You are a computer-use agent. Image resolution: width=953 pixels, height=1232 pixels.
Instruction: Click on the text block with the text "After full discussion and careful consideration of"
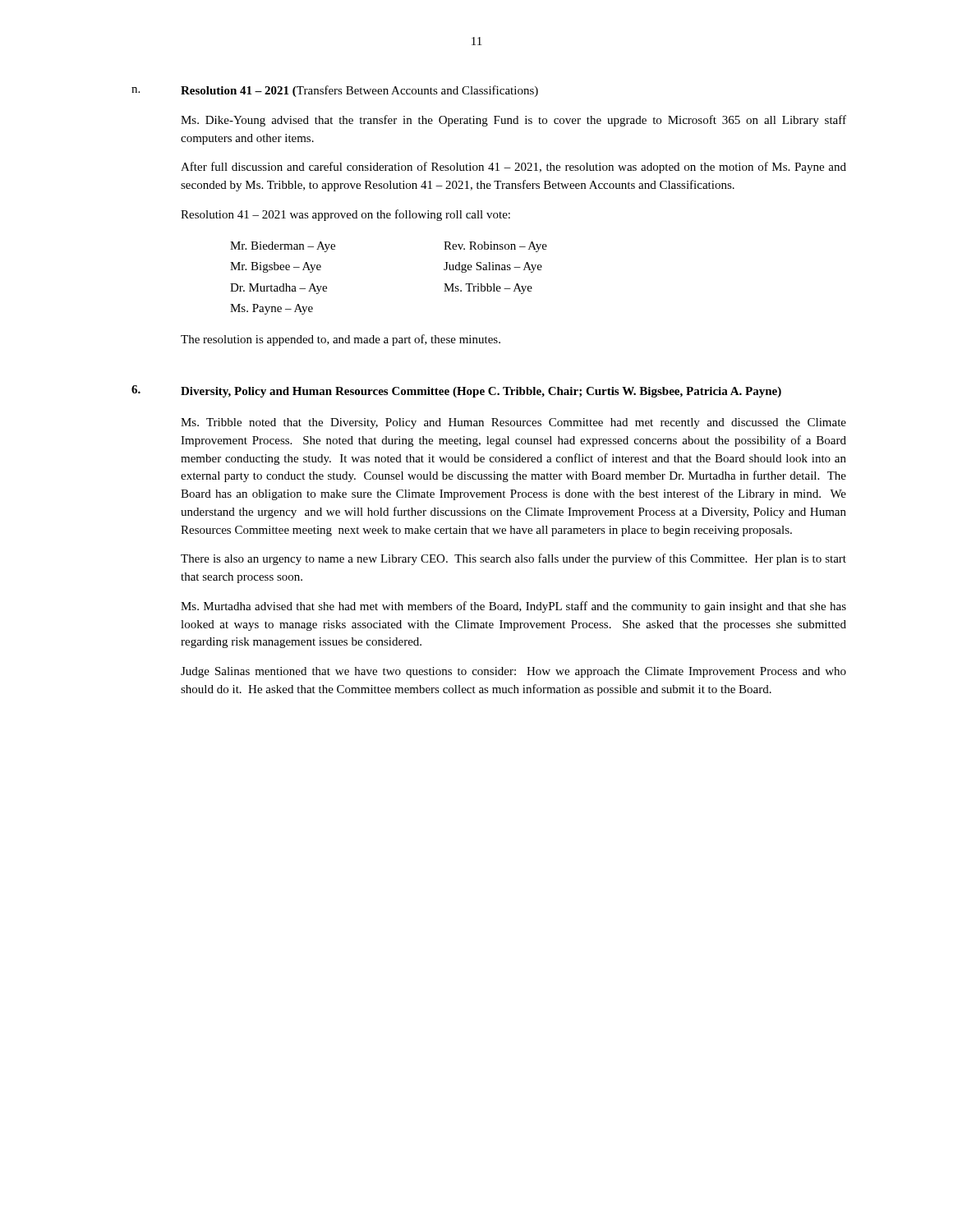click(513, 176)
